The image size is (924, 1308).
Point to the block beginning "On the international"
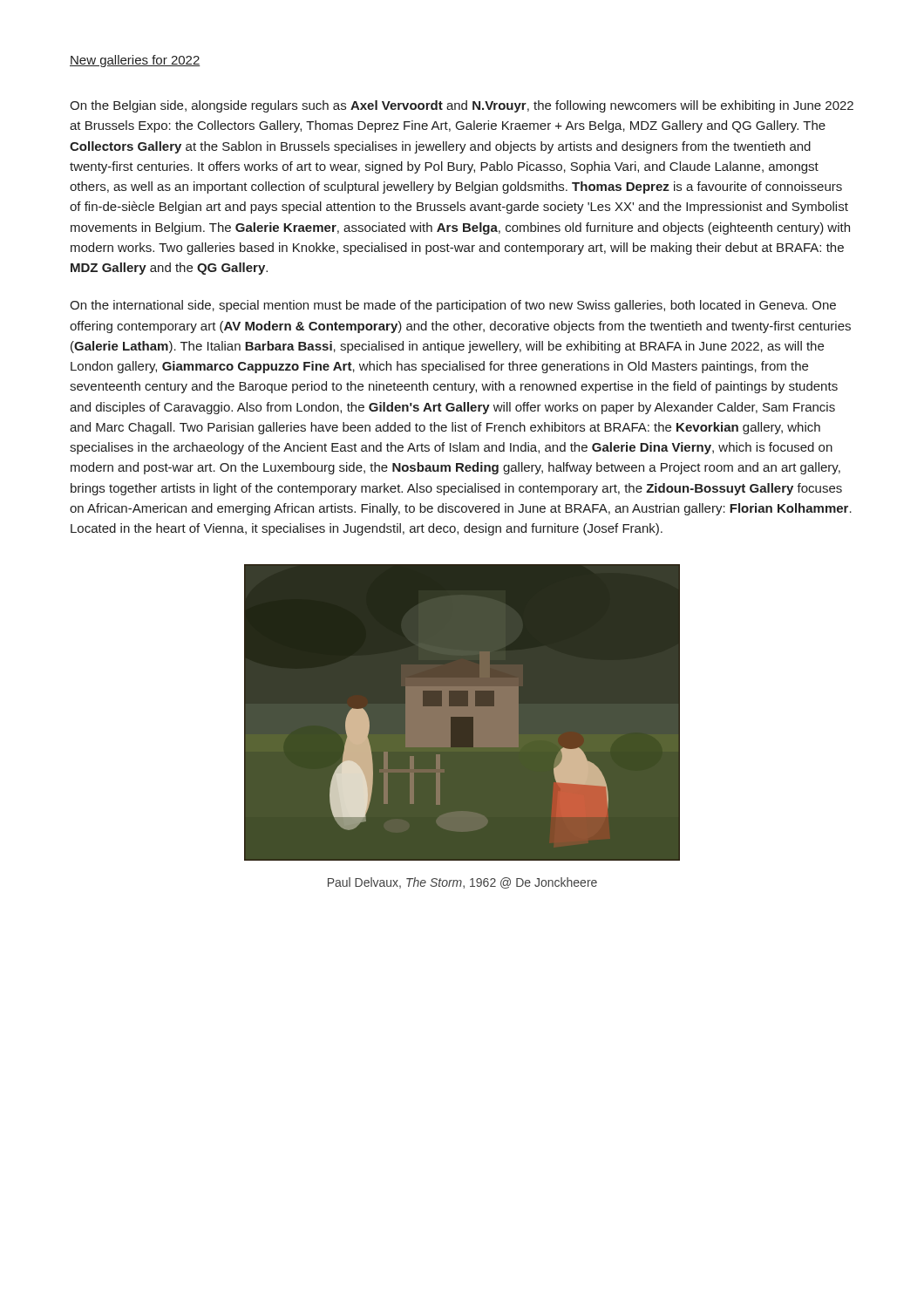(x=461, y=416)
